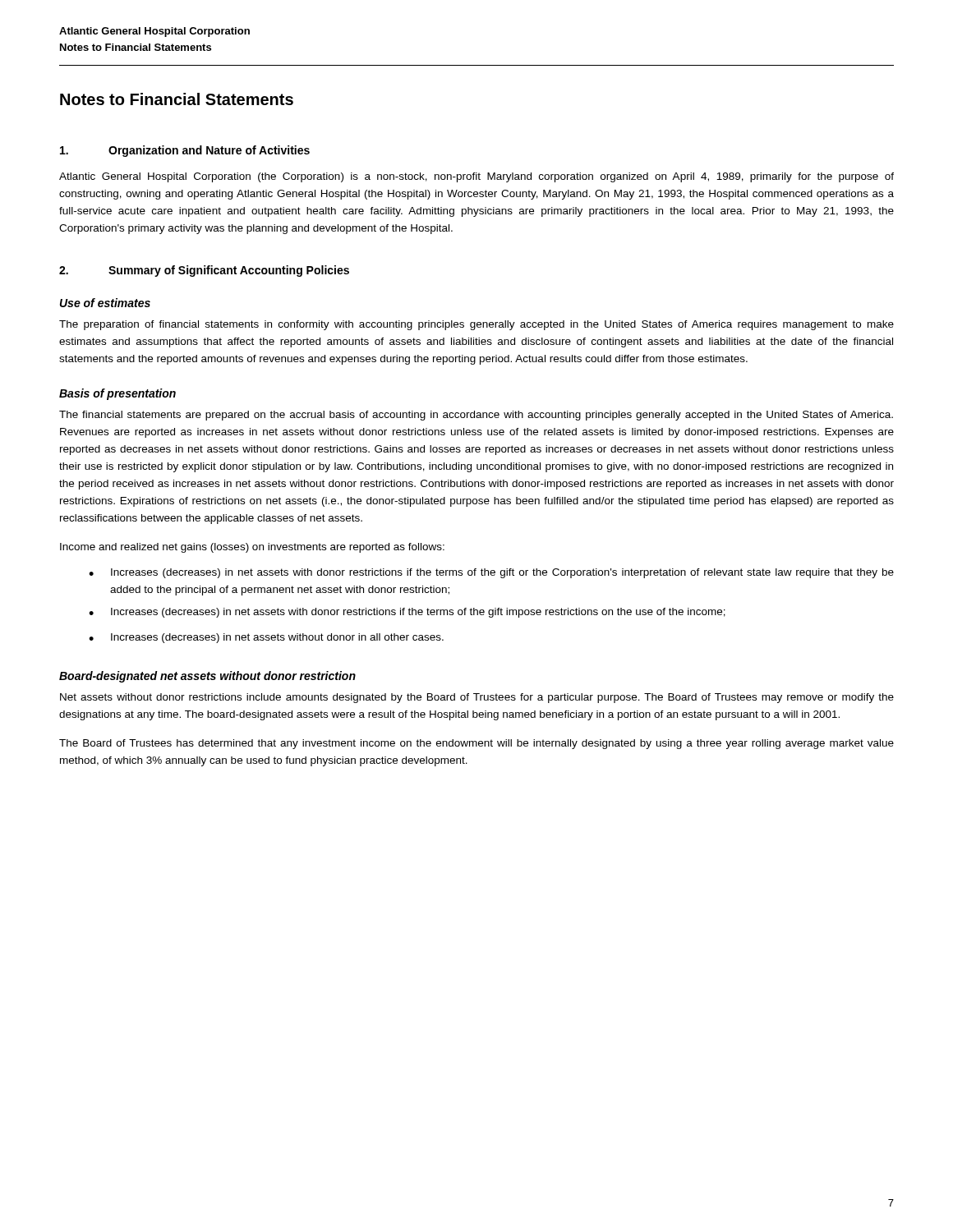Screen dimensions: 1232x953
Task: Point to "Use of estimates"
Action: [x=105, y=303]
